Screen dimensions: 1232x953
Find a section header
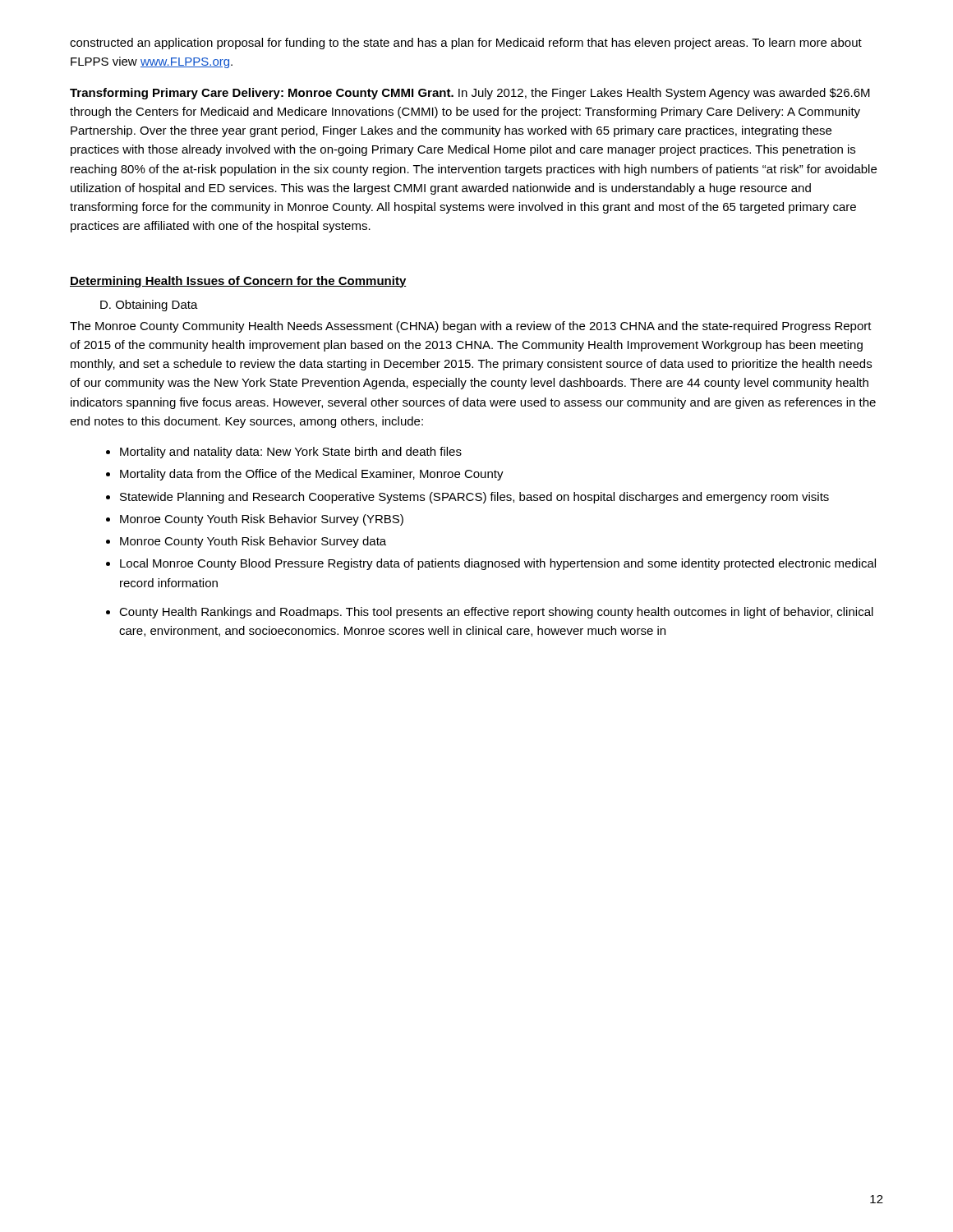(238, 280)
